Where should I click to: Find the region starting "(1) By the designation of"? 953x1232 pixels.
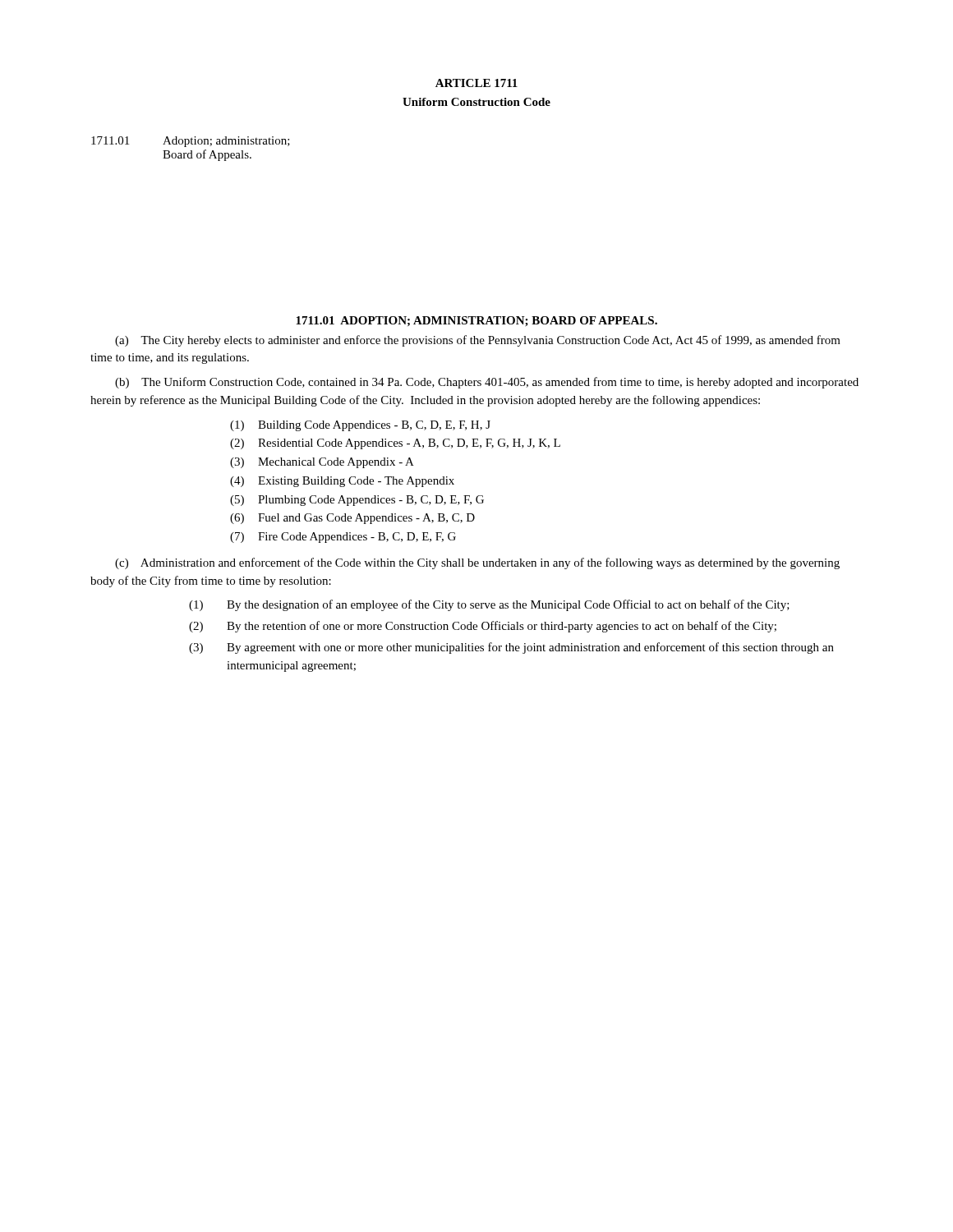(489, 605)
